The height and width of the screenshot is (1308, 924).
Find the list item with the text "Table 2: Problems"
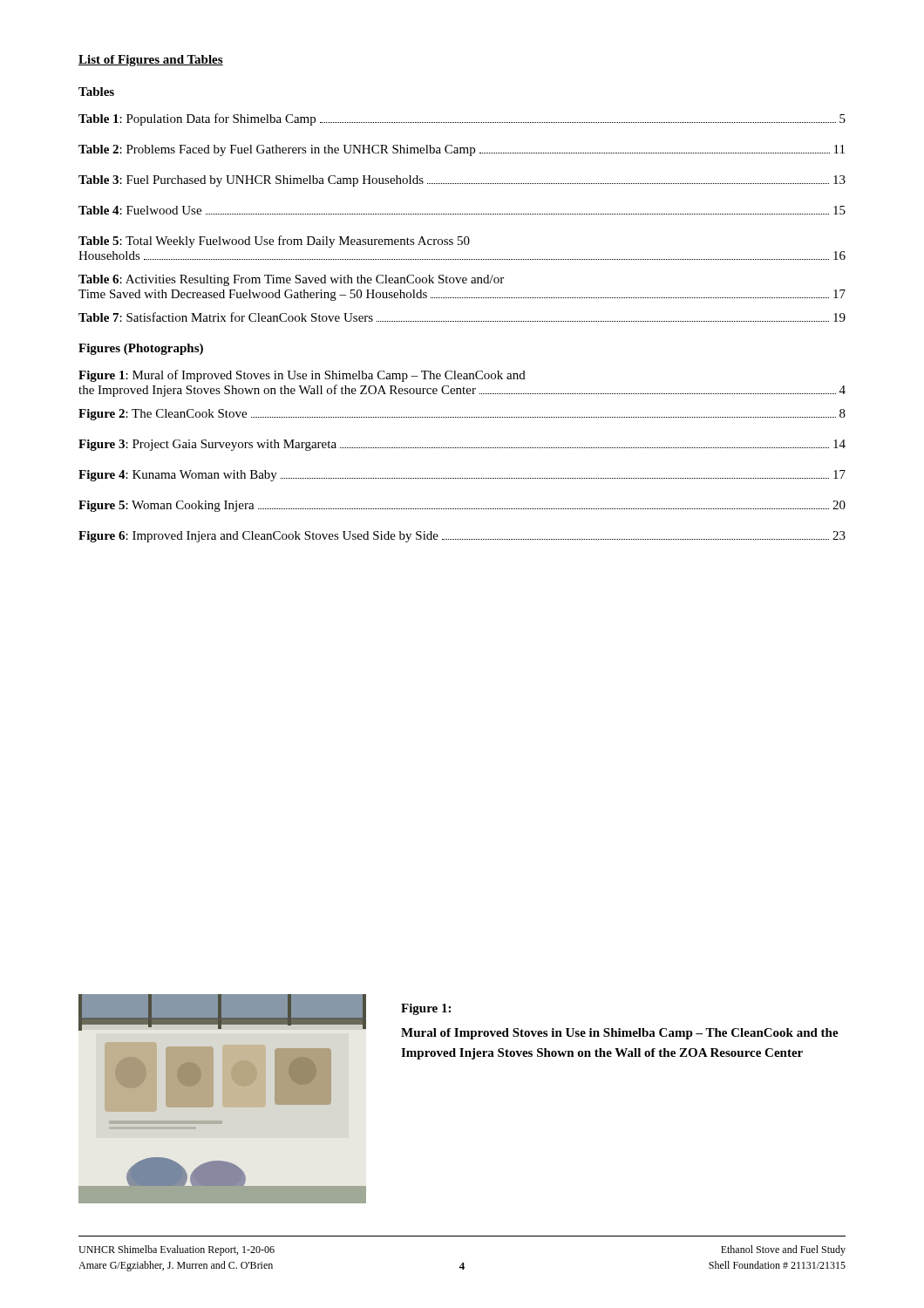pyautogui.click(x=462, y=150)
